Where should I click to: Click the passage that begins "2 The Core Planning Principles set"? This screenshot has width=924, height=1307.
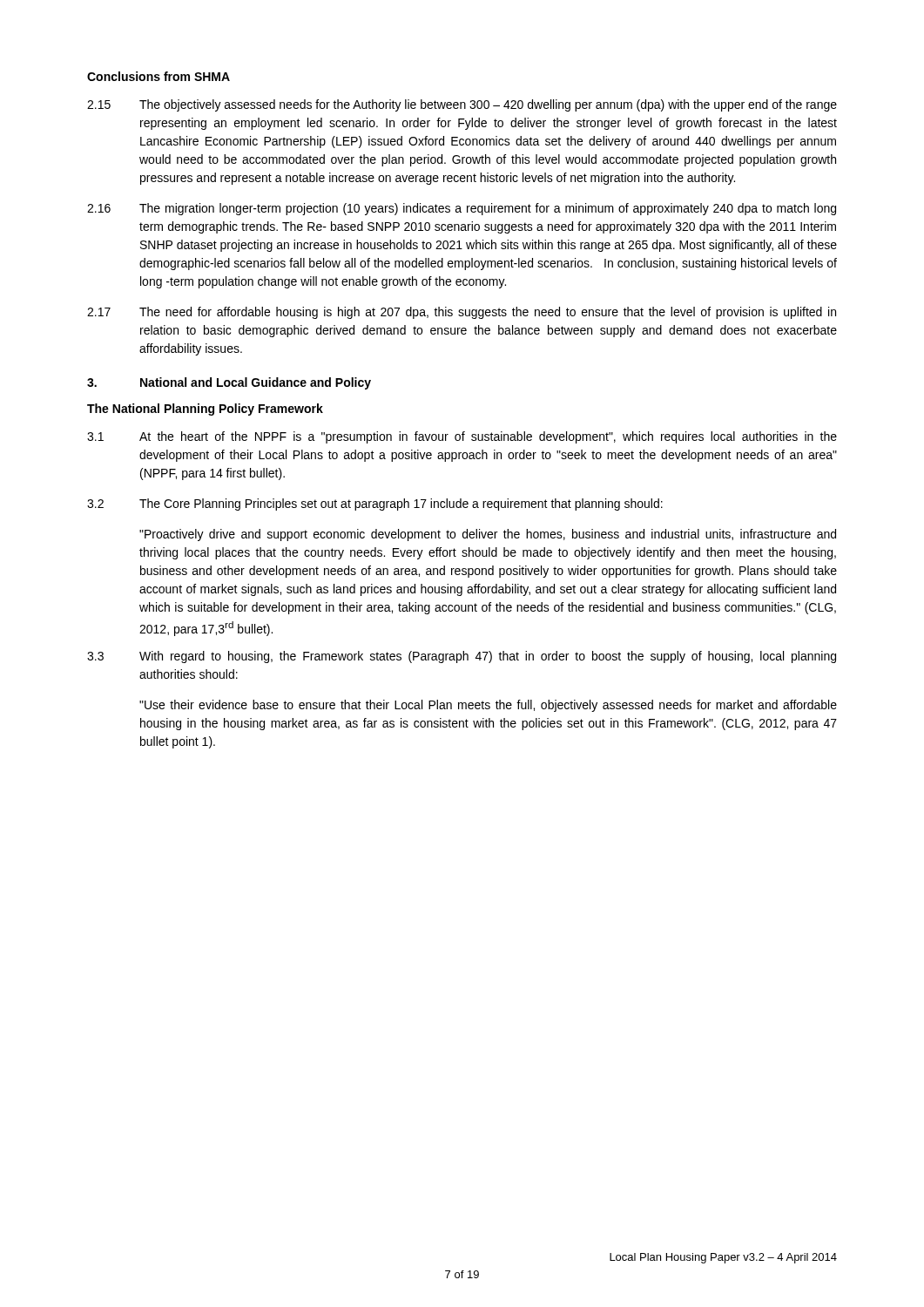(x=462, y=504)
